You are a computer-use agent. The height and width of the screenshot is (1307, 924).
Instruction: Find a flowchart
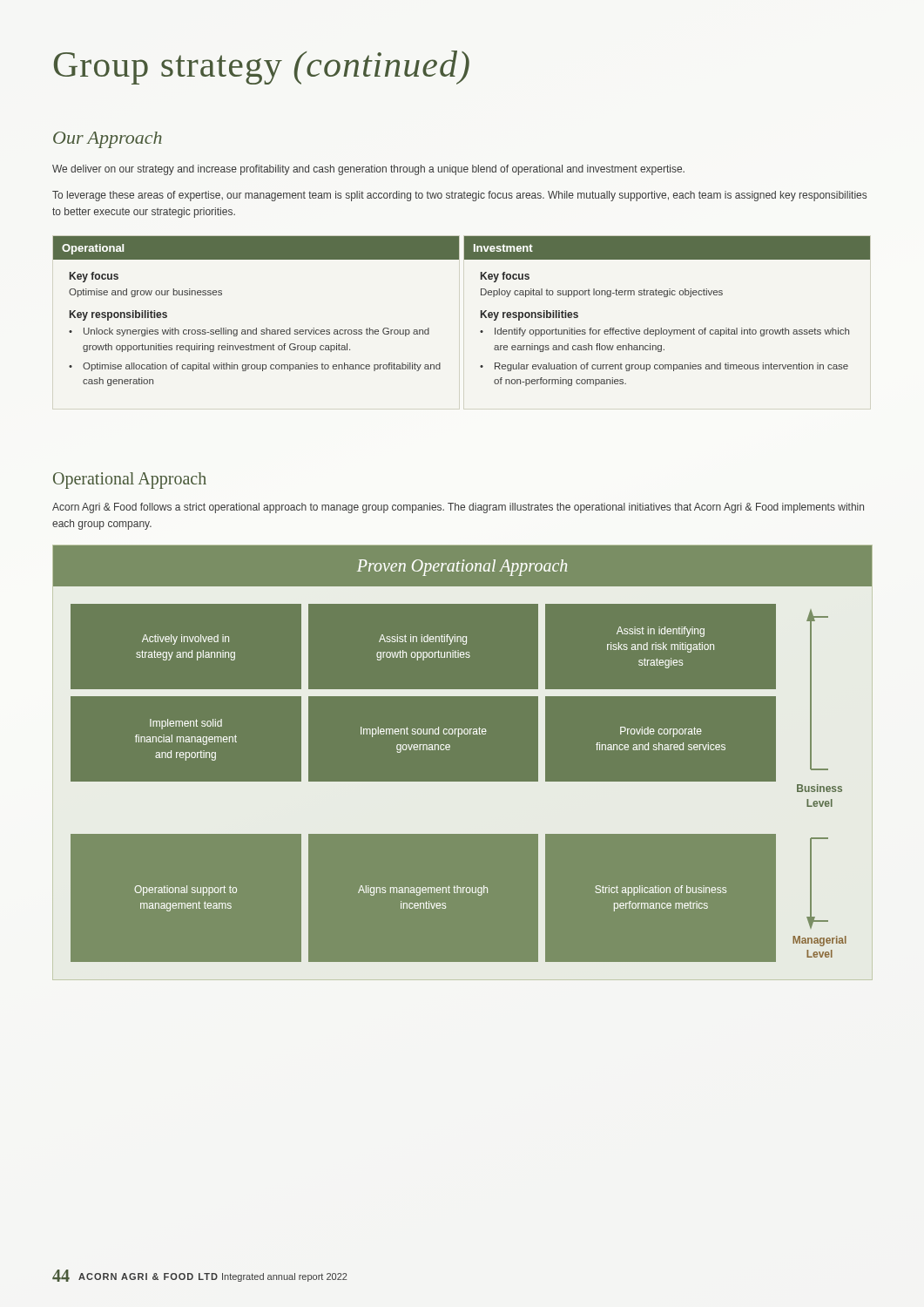tap(462, 763)
